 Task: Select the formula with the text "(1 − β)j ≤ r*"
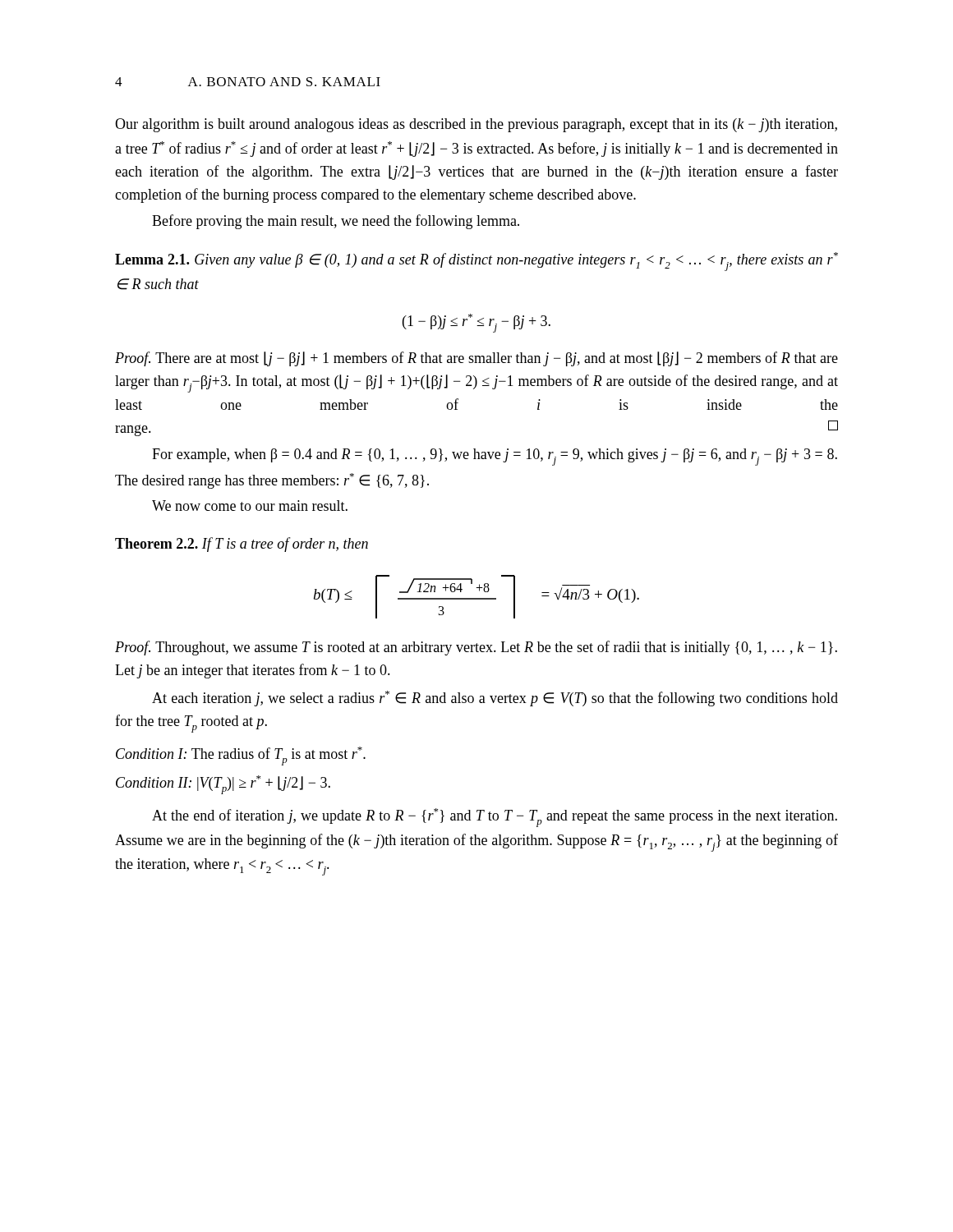(x=476, y=321)
